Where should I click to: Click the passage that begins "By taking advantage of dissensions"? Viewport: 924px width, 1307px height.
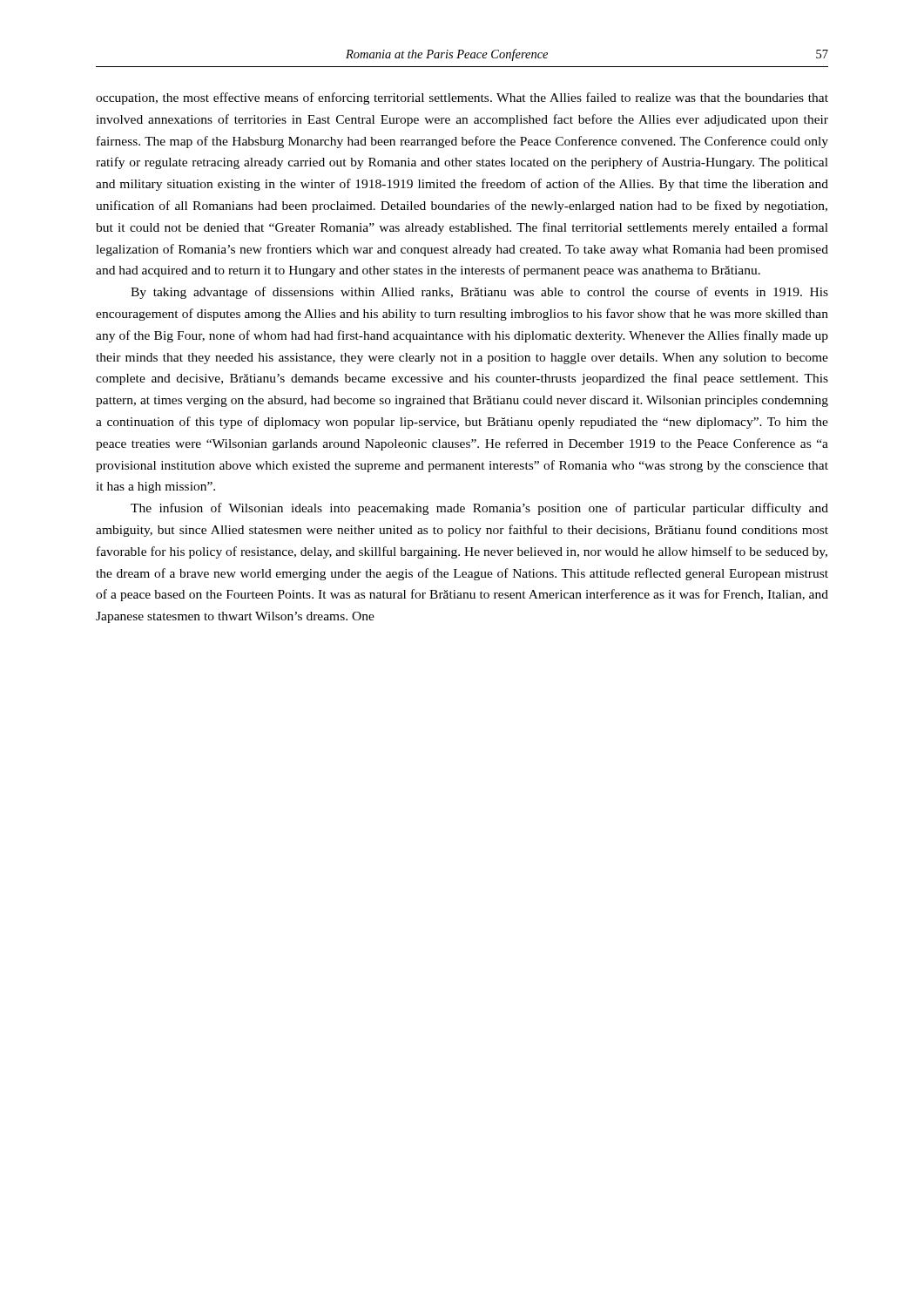pyautogui.click(x=462, y=390)
